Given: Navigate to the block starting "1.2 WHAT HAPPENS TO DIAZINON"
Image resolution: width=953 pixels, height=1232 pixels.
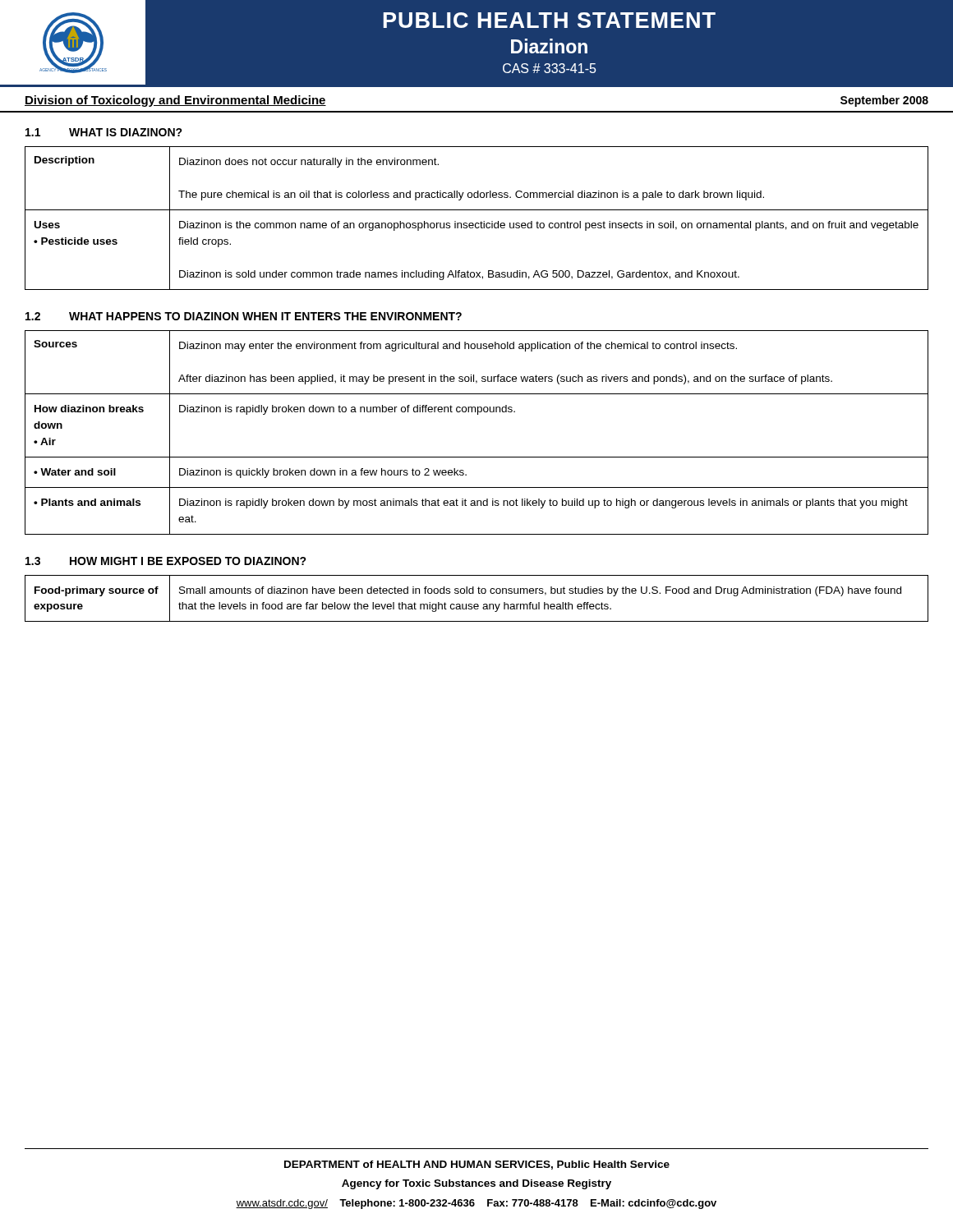Looking at the screenshot, I should tap(243, 316).
